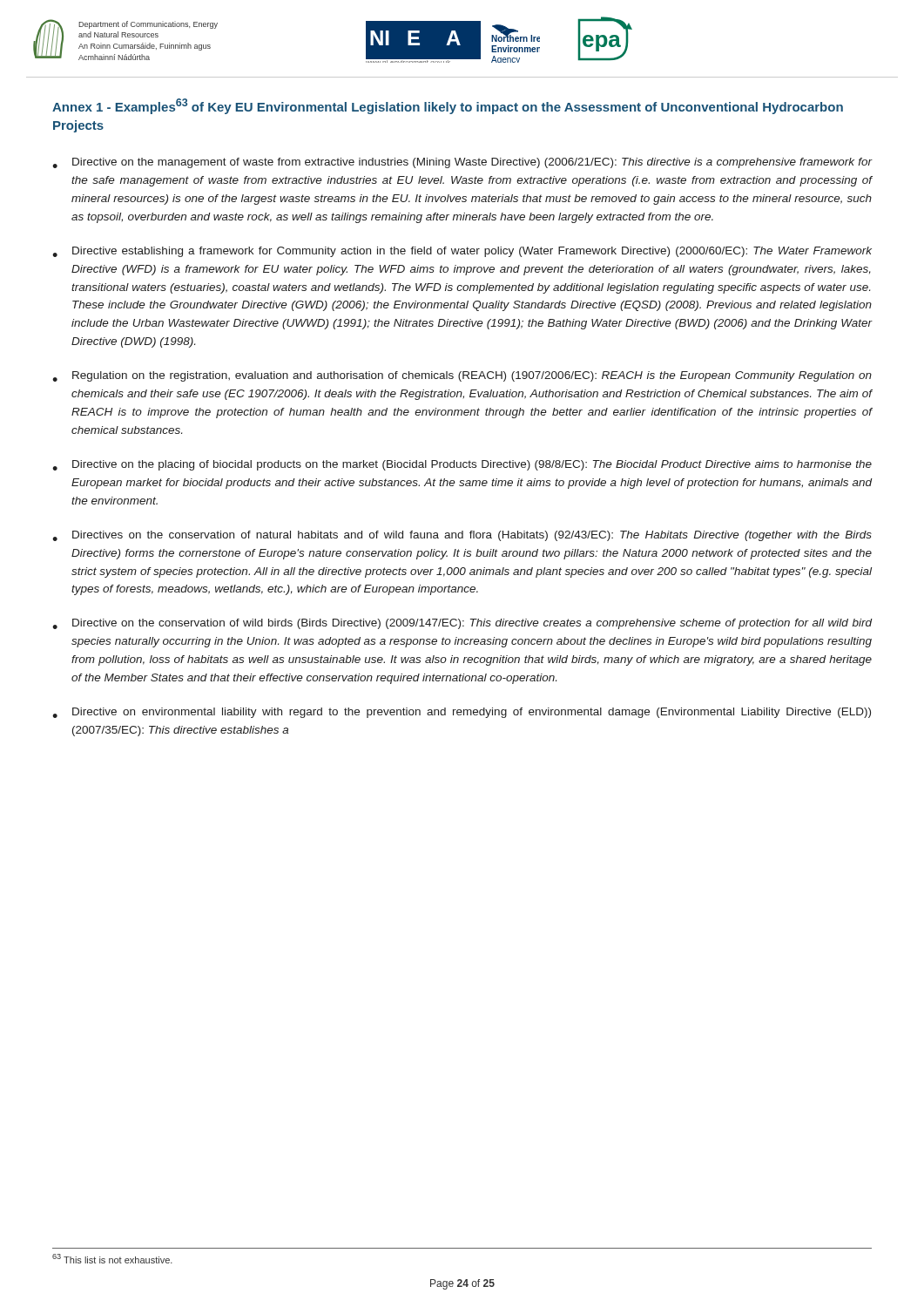The height and width of the screenshot is (1307, 924).
Task: Find the region starting "• Directive on the conservation of wild birds"
Action: tap(462, 651)
